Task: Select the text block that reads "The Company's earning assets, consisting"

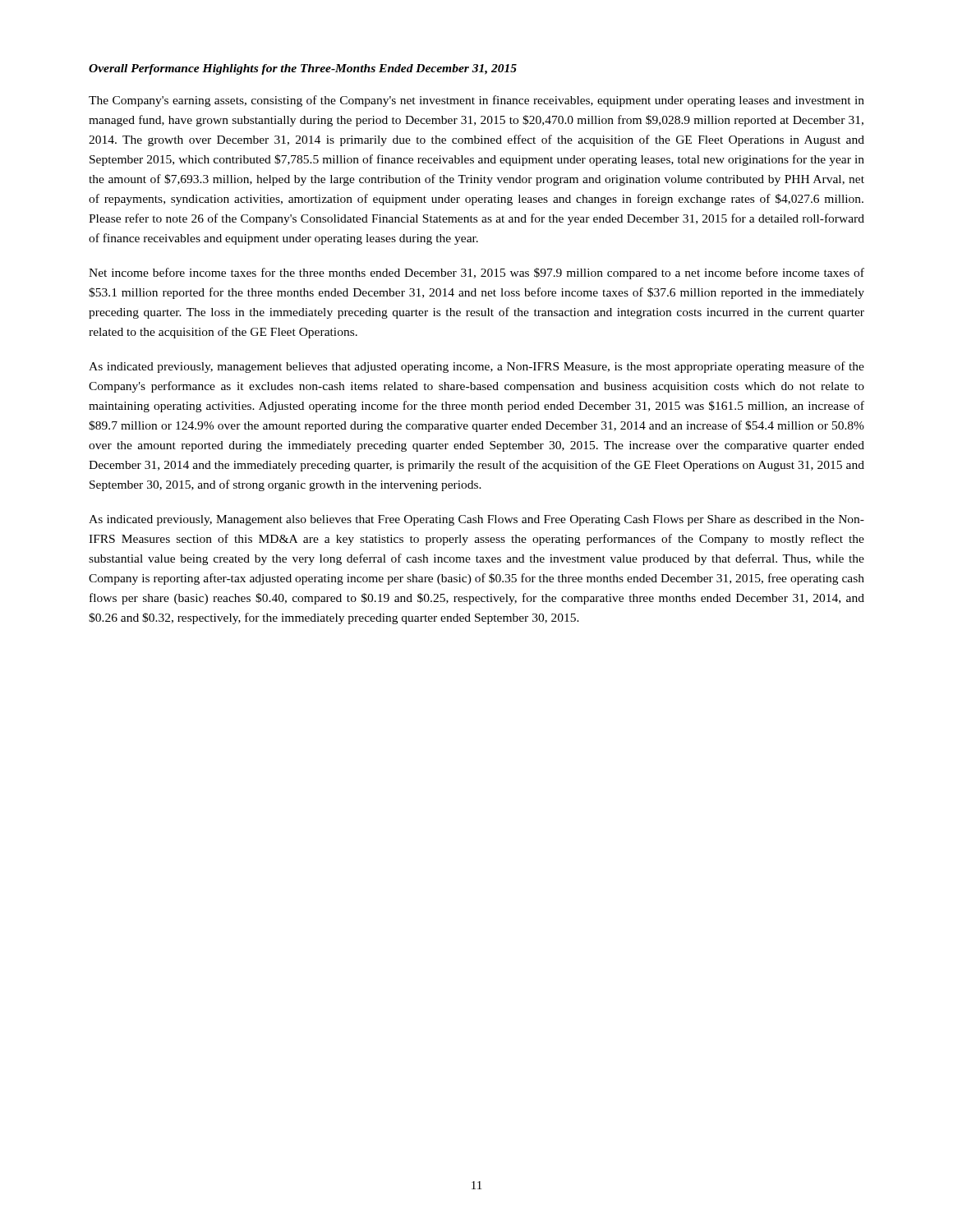Action: point(476,169)
